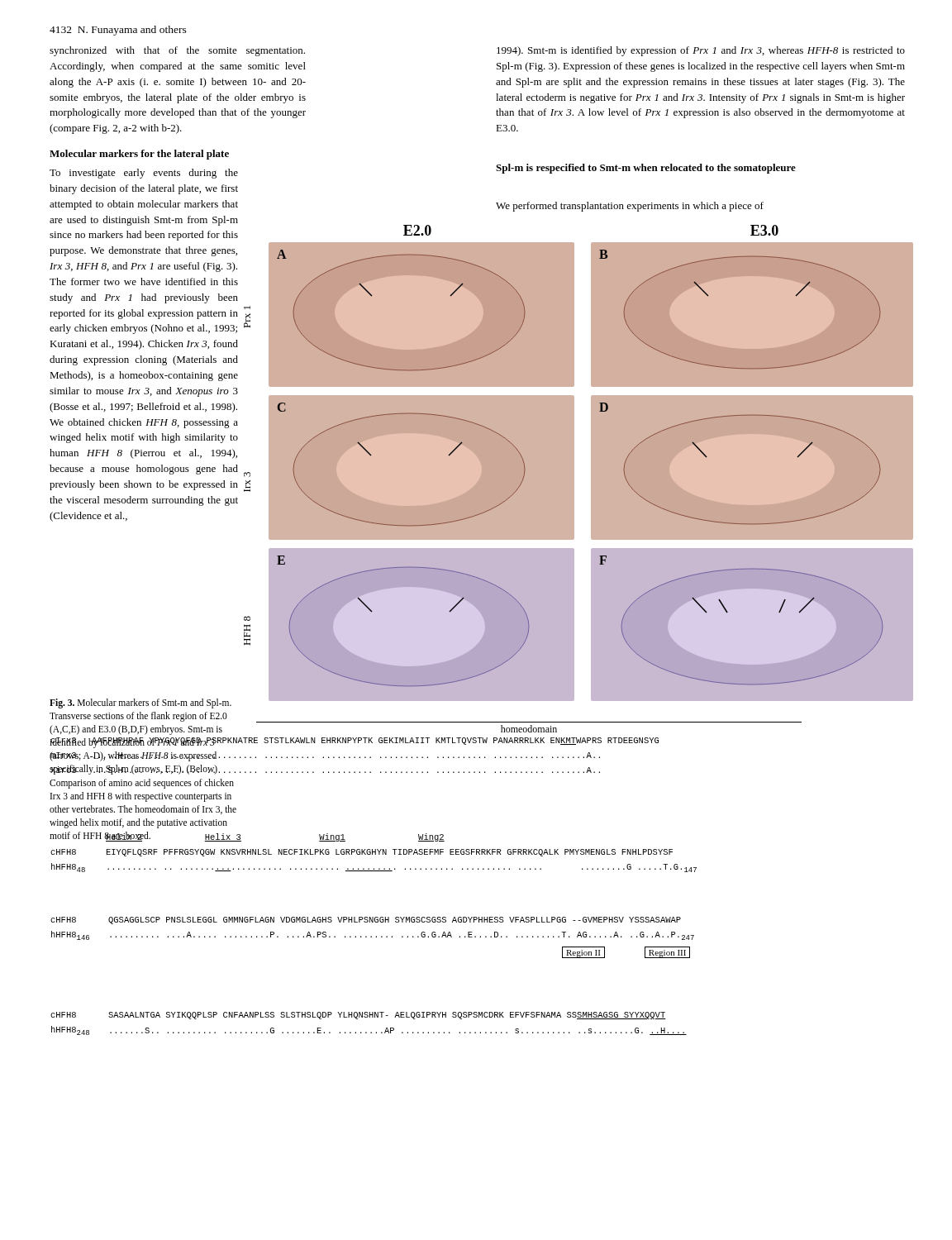Find the table that mentions "hHFH8 248"

point(492,1024)
